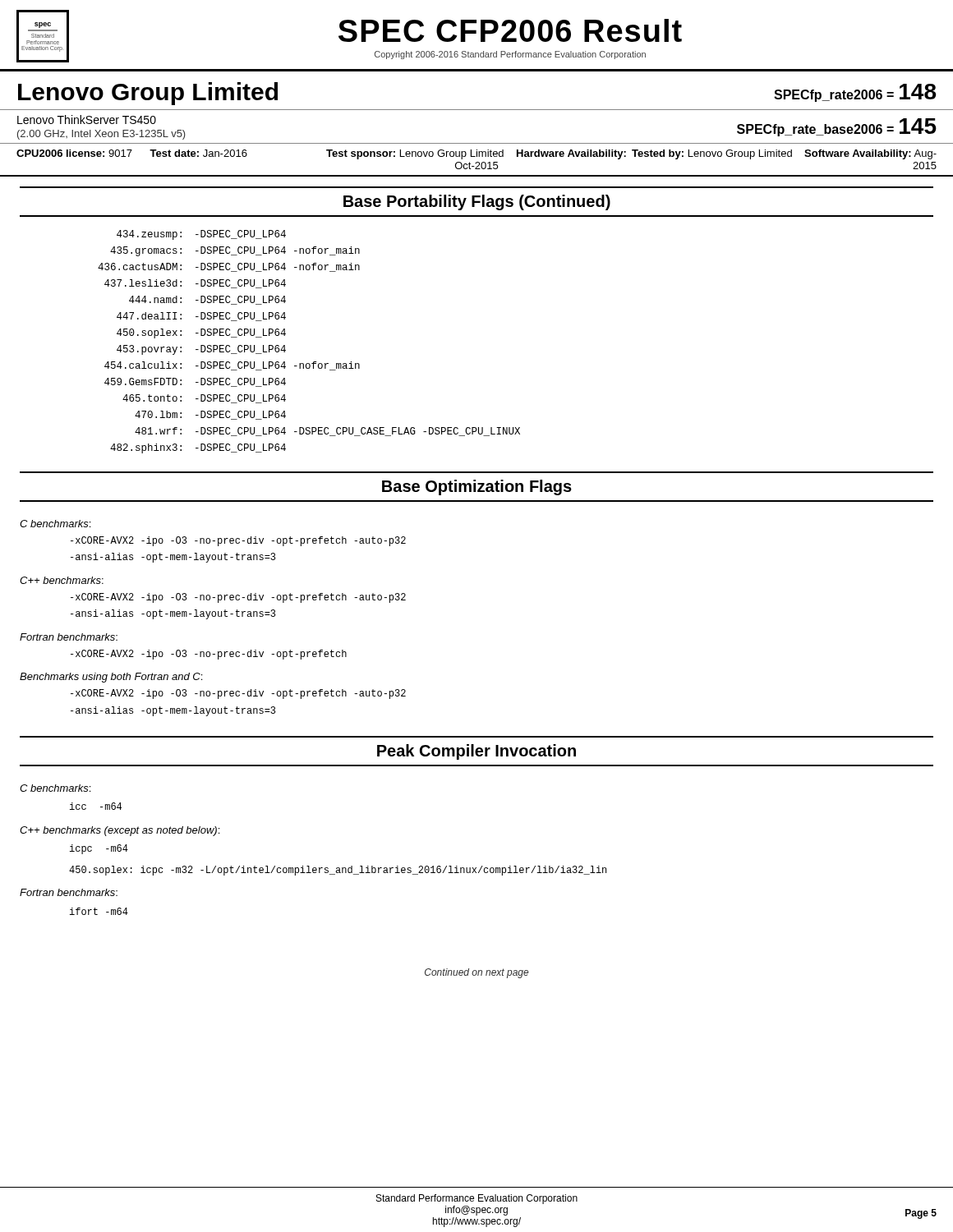Click on the passage starting "Lenovo ThinkServer TS450 (2.00 GHz, Intel Xeon"
Screen dimensions: 1232x953
pos(101,126)
